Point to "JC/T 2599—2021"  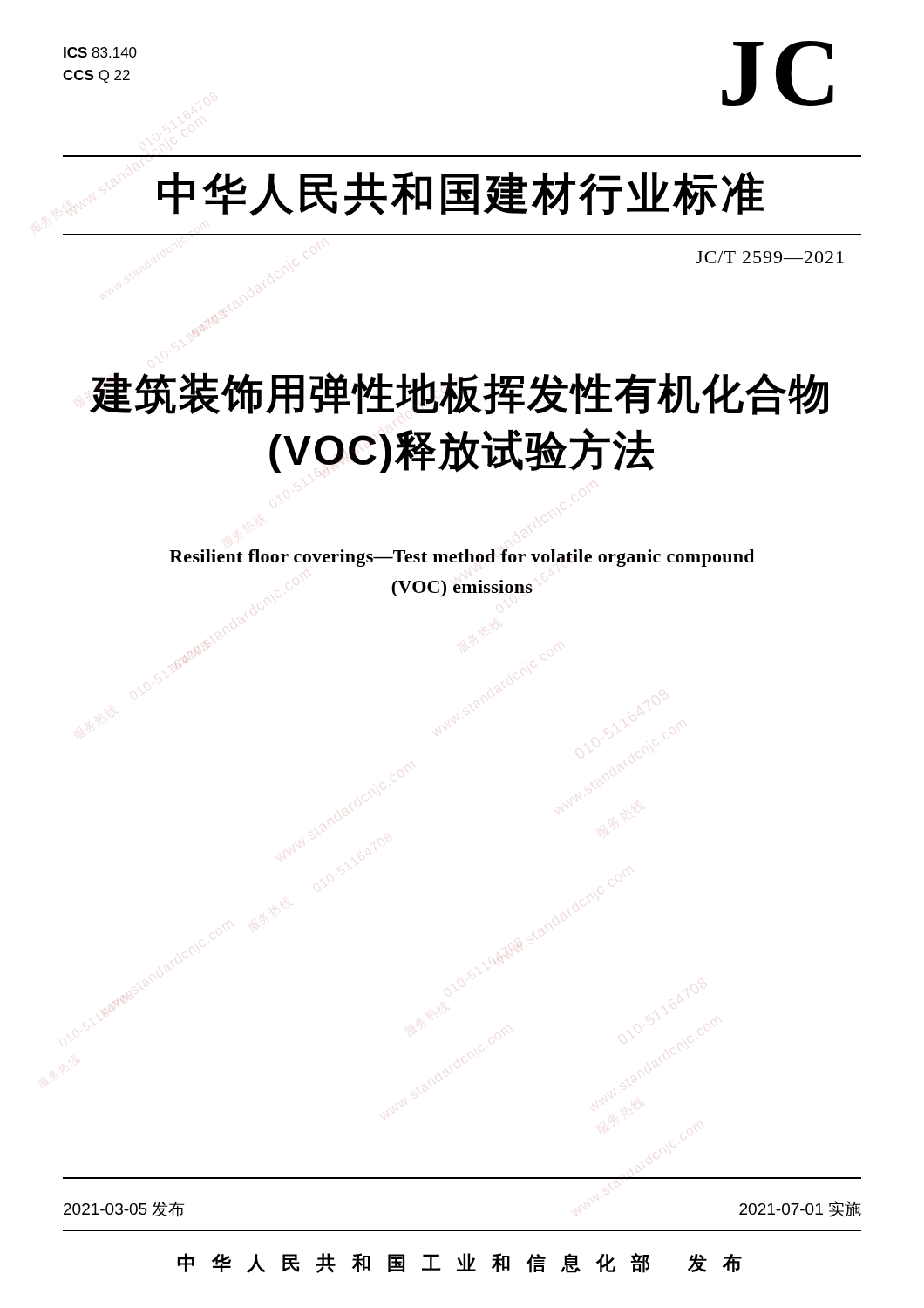coord(771,257)
